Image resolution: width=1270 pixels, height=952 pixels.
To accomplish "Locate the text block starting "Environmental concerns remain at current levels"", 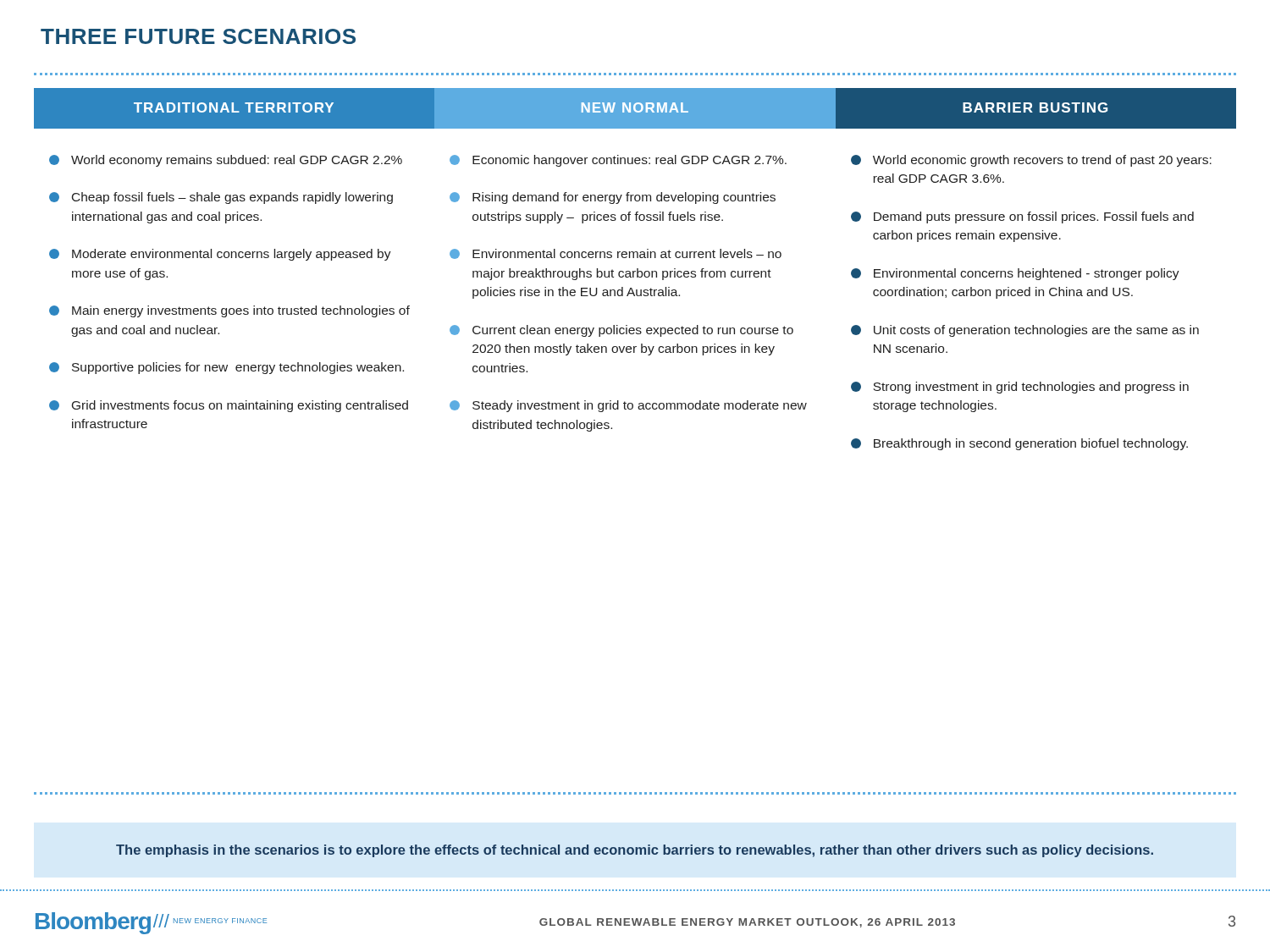I will [x=631, y=273].
